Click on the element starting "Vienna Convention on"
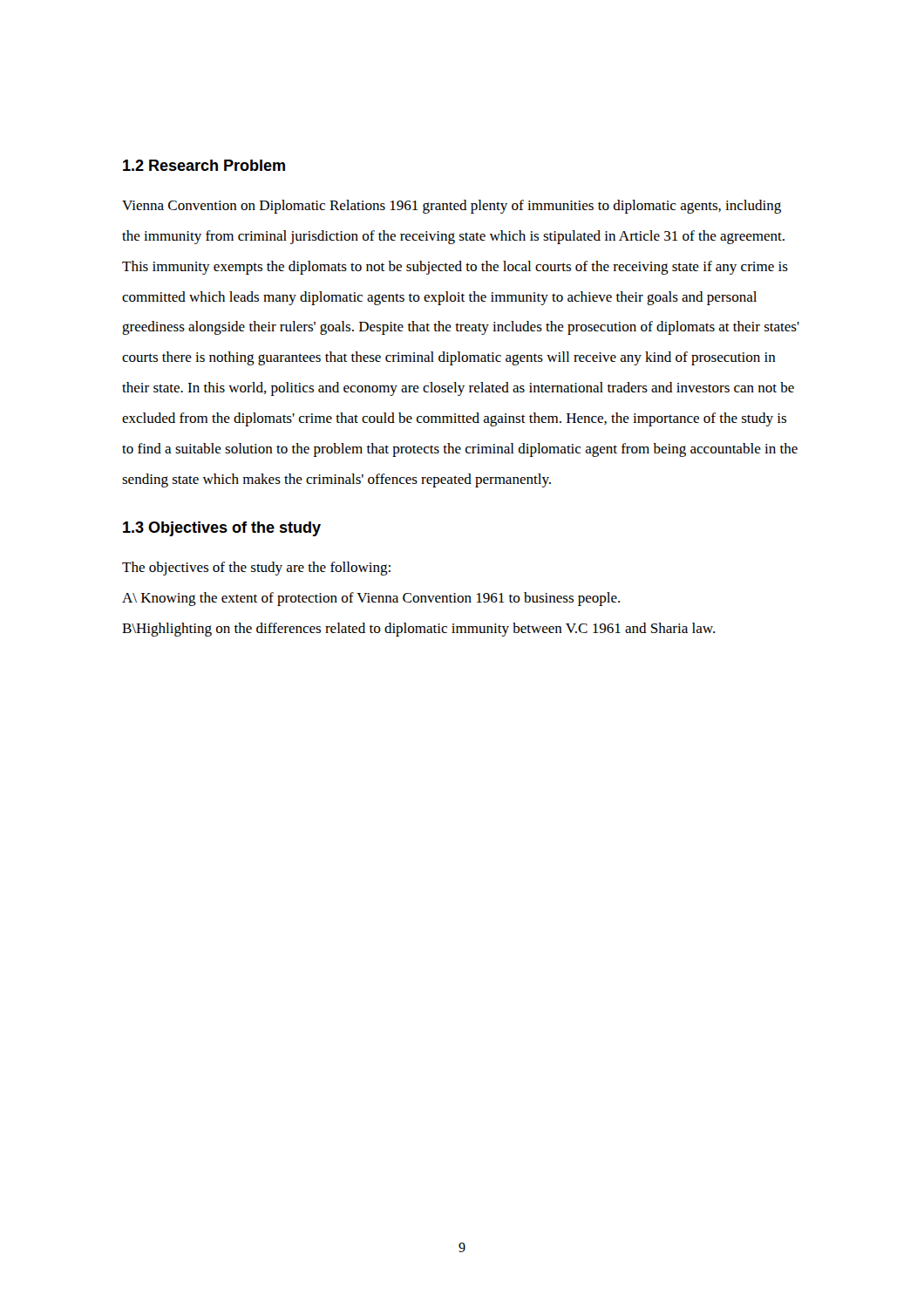Screen dimensions: 1308x924 click(x=461, y=342)
